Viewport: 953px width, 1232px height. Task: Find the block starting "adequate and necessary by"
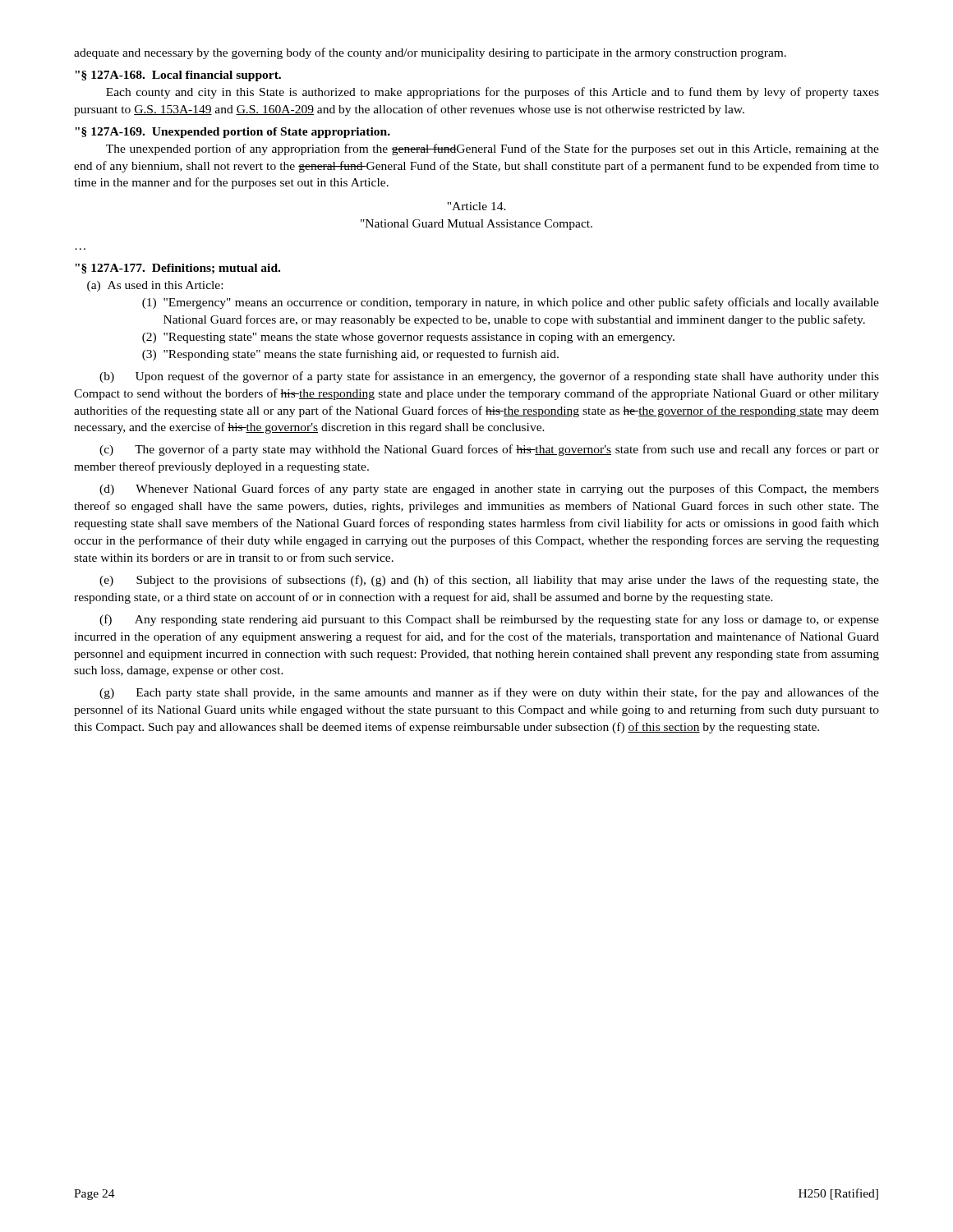(476, 53)
